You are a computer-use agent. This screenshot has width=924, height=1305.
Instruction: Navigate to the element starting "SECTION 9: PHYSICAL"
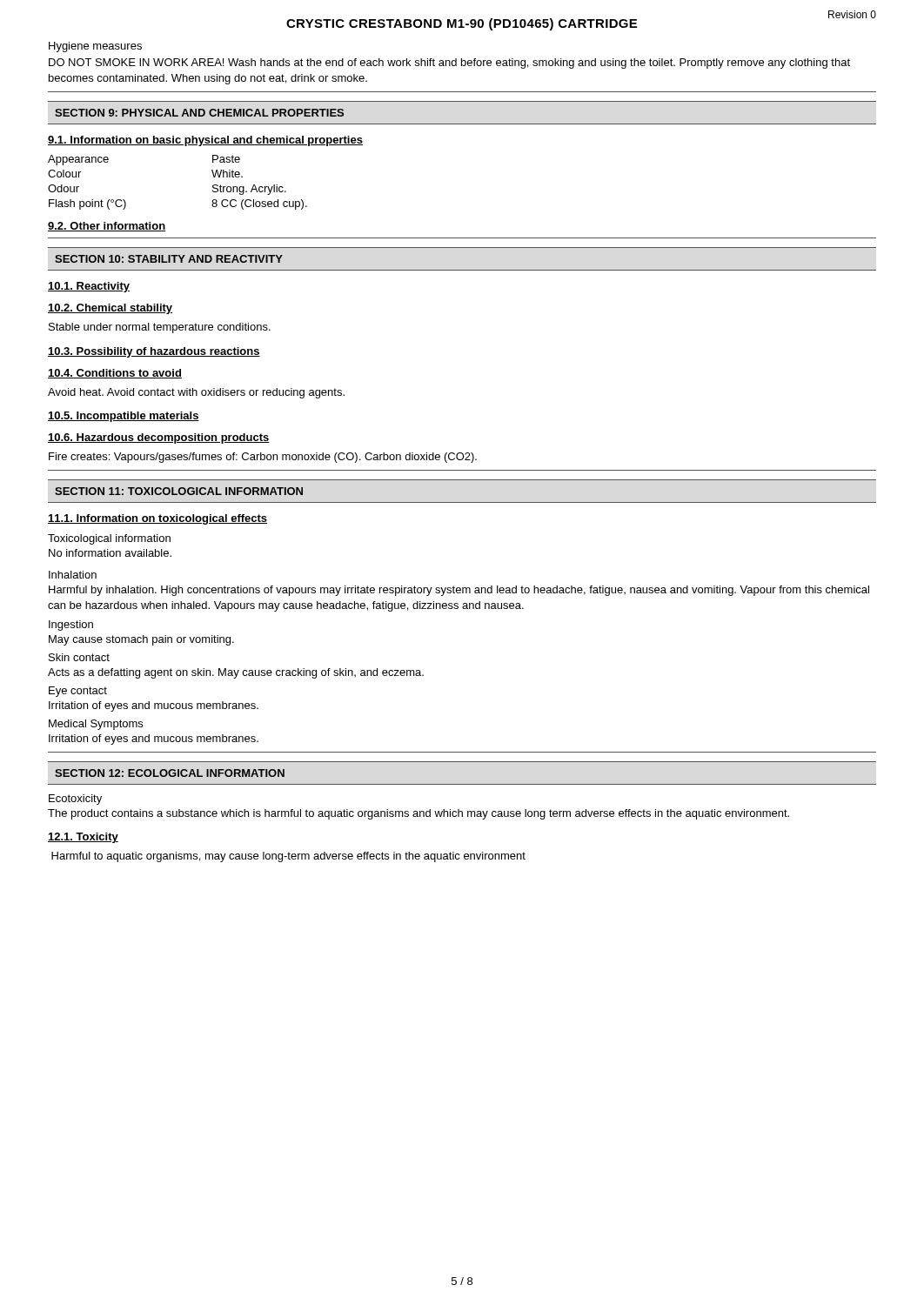[x=200, y=113]
